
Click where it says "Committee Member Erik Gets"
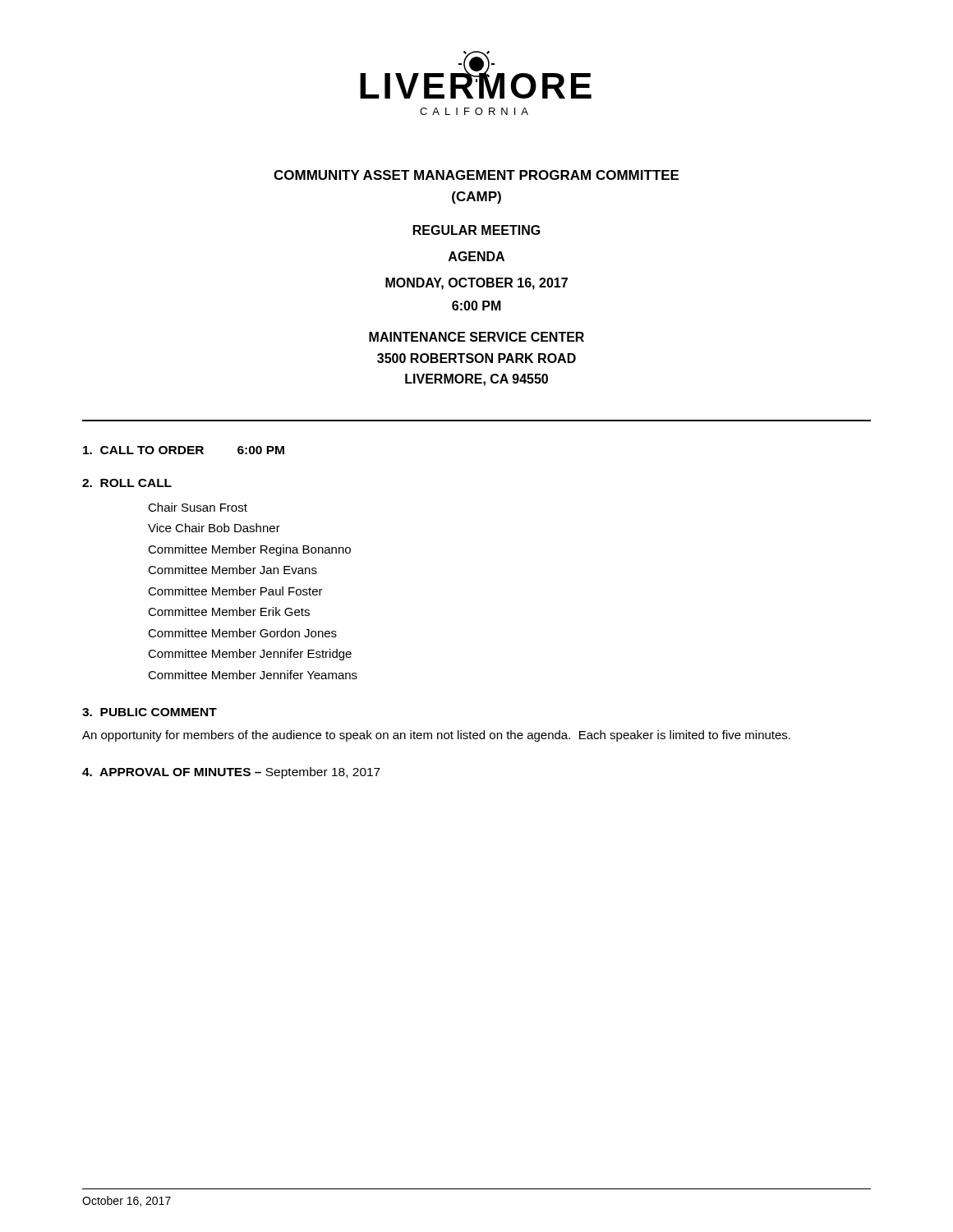click(229, 612)
